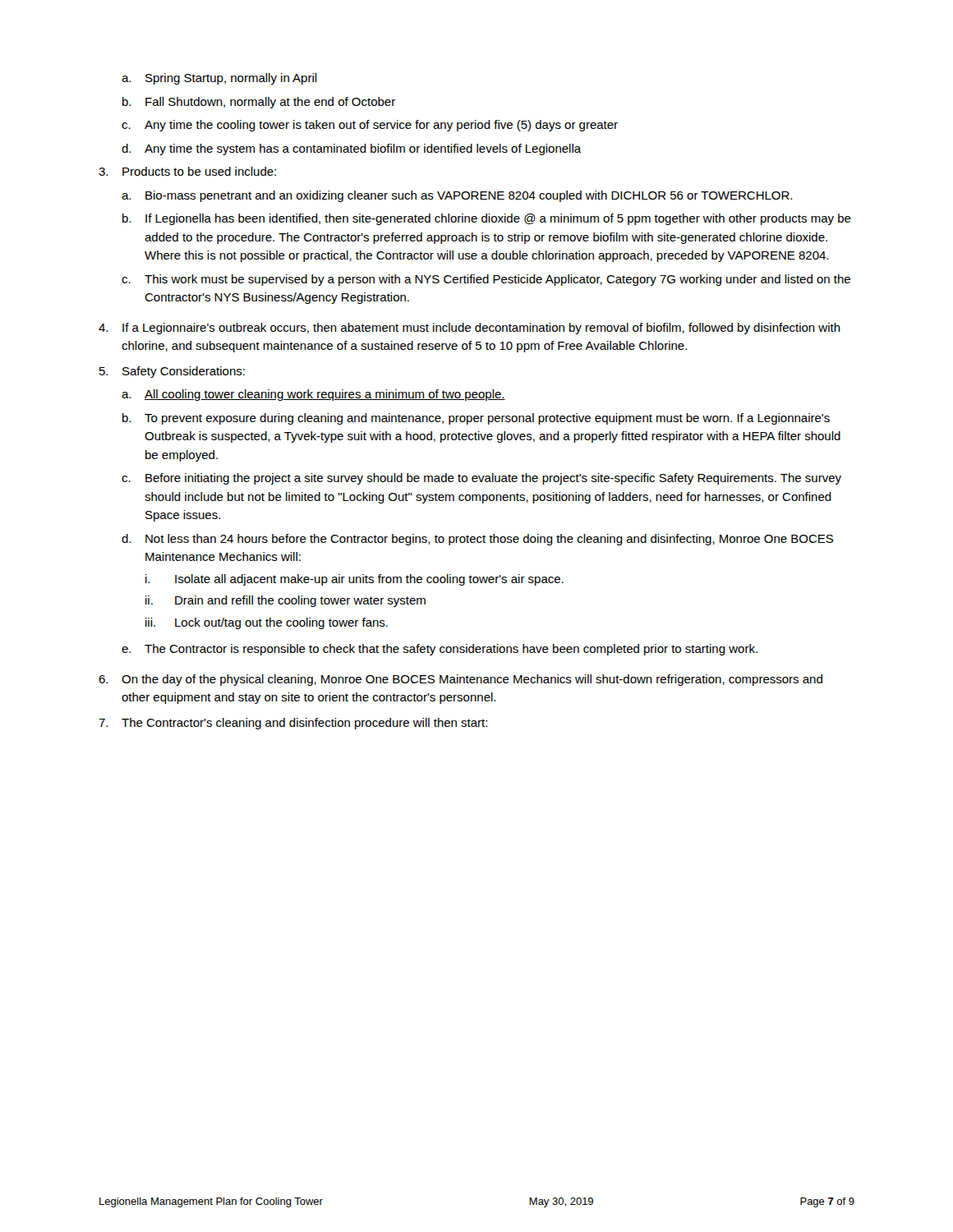953x1232 pixels.
Task: Click on the list item containing "7. The Contractor's cleaning"
Action: [x=476, y=723]
